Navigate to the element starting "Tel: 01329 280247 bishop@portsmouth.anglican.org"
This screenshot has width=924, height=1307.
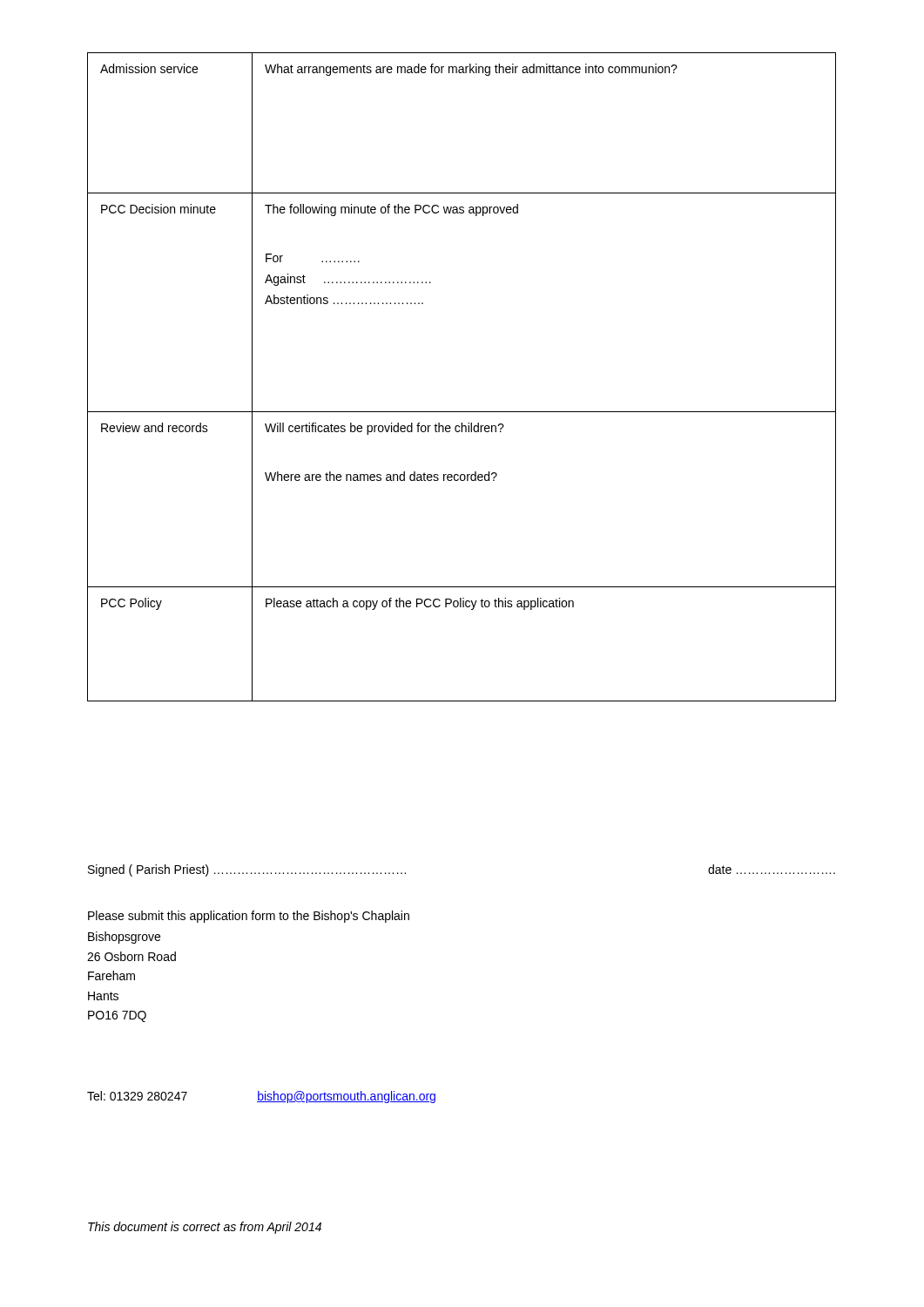coord(262,1096)
